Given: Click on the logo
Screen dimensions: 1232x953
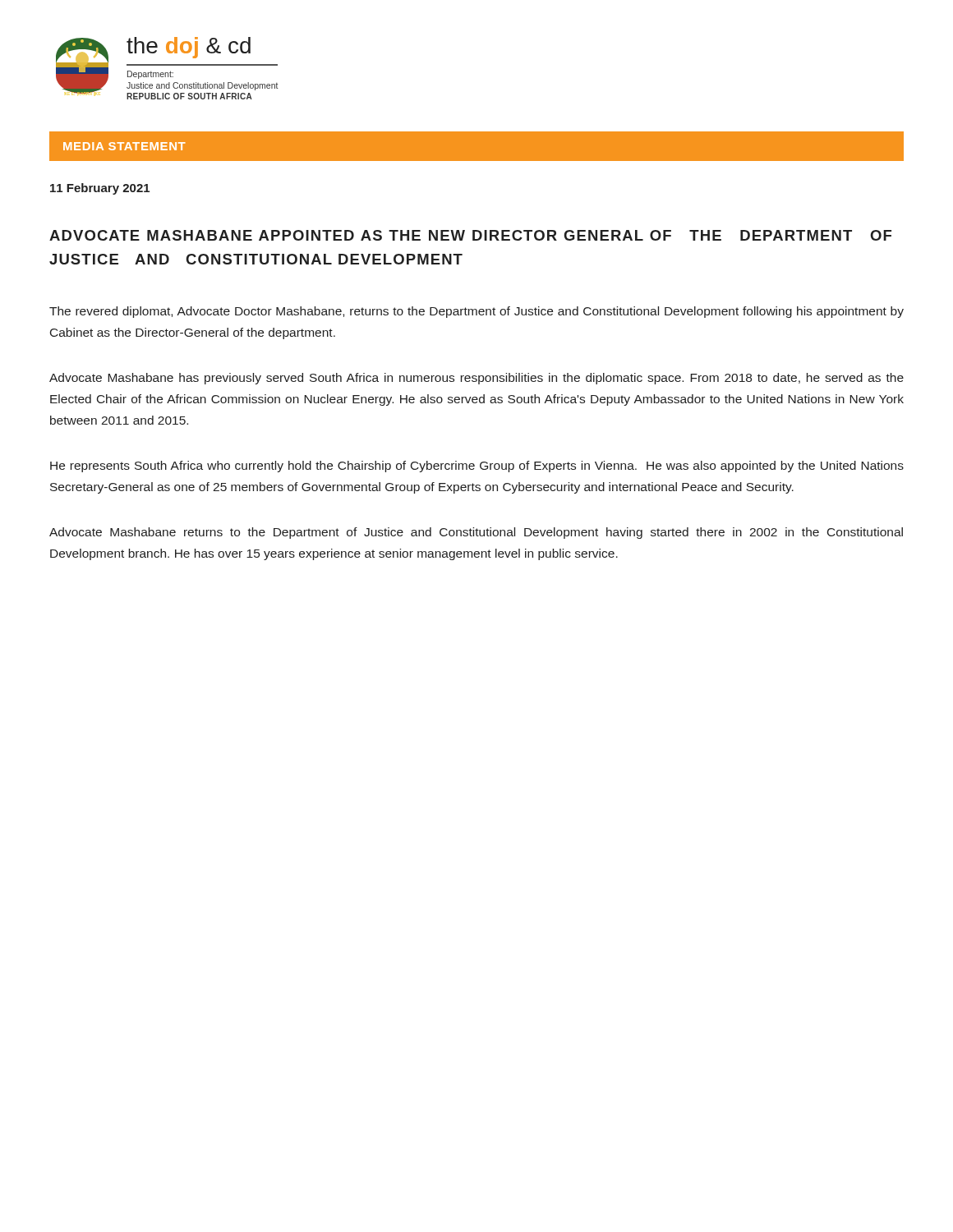Looking at the screenshot, I should 164,68.
